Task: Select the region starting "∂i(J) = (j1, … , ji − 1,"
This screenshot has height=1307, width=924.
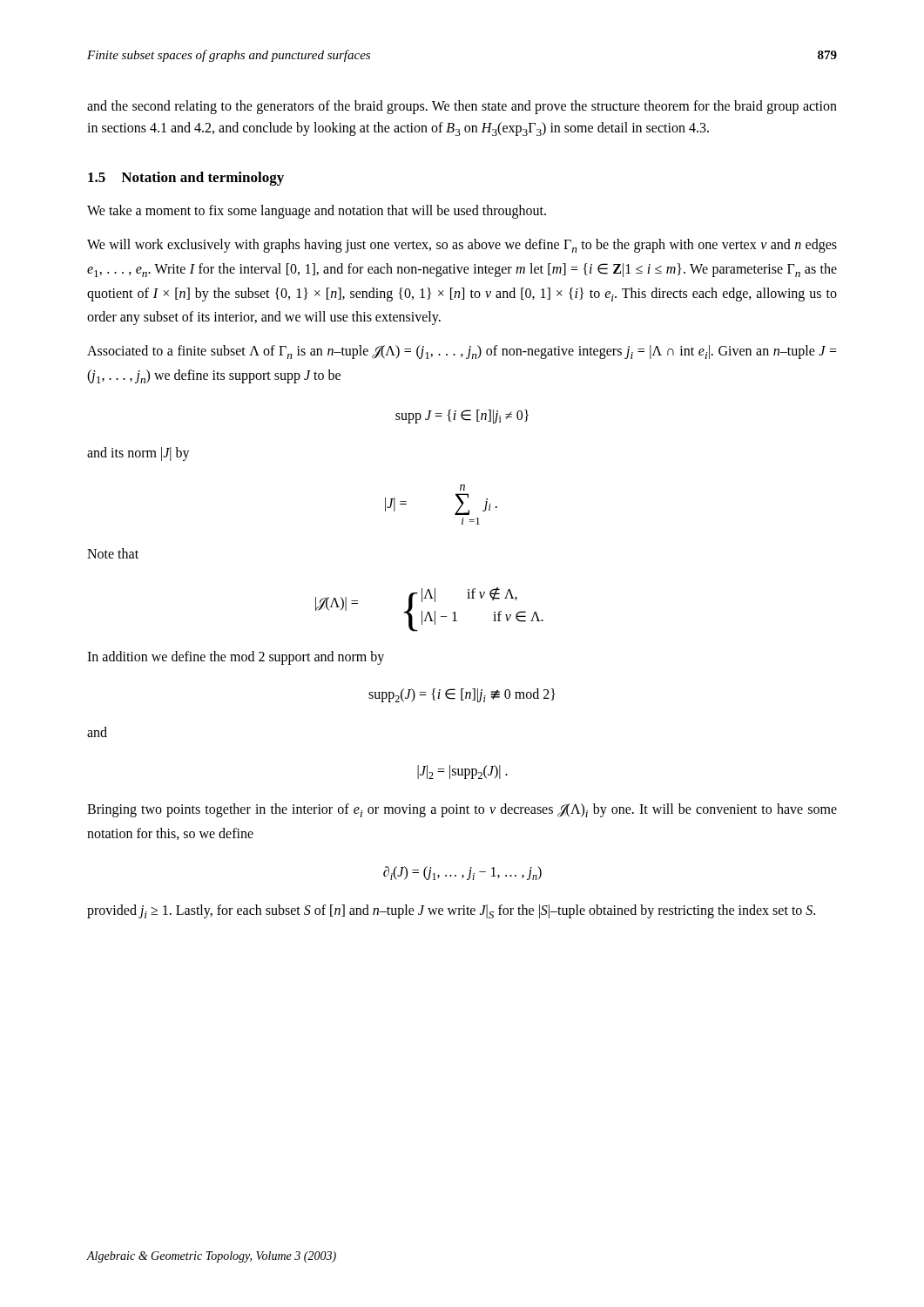Action: (462, 871)
